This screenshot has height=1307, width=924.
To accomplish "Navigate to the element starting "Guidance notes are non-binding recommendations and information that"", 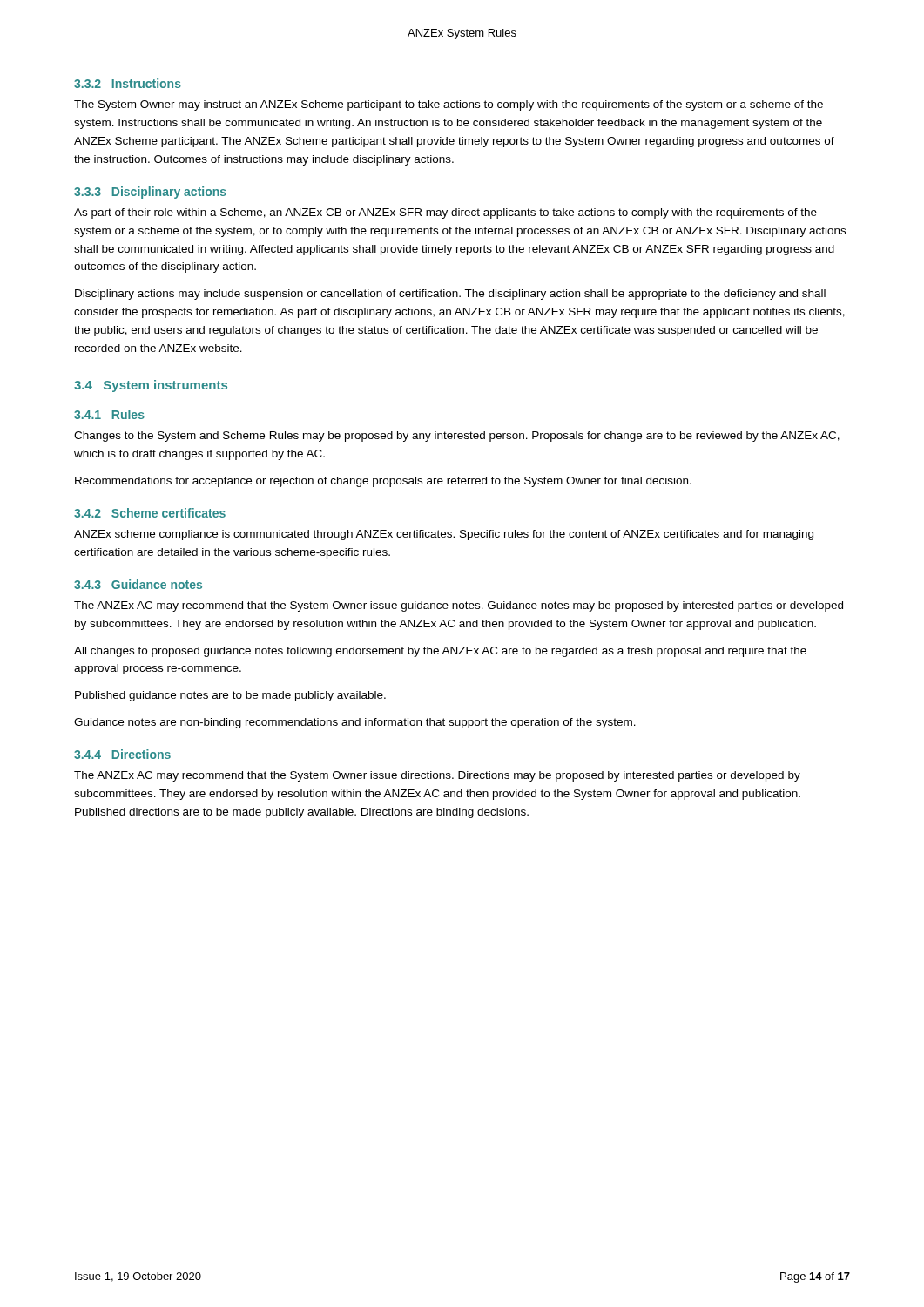I will point(355,722).
